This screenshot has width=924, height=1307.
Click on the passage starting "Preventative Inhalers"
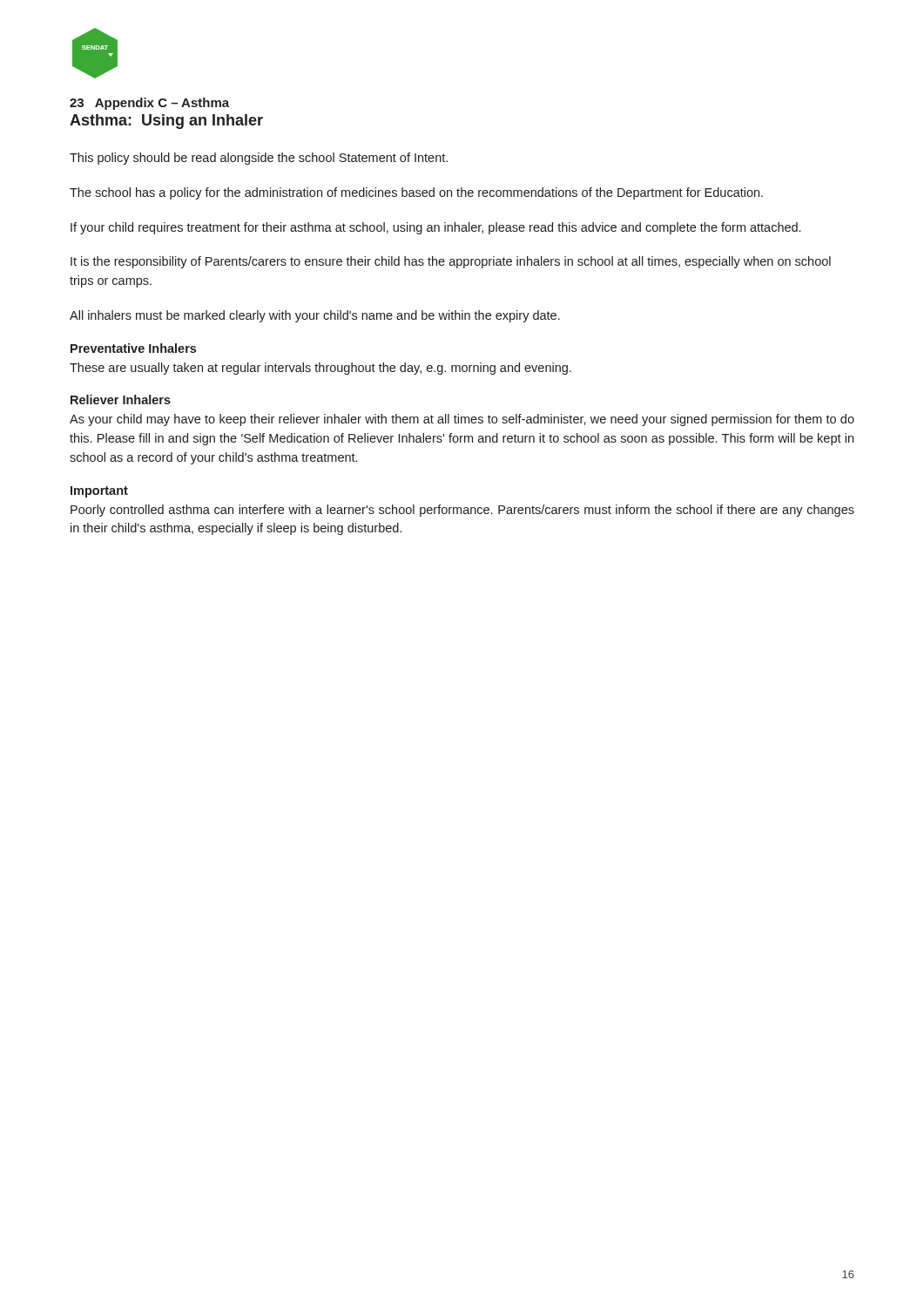coord(133,348)
